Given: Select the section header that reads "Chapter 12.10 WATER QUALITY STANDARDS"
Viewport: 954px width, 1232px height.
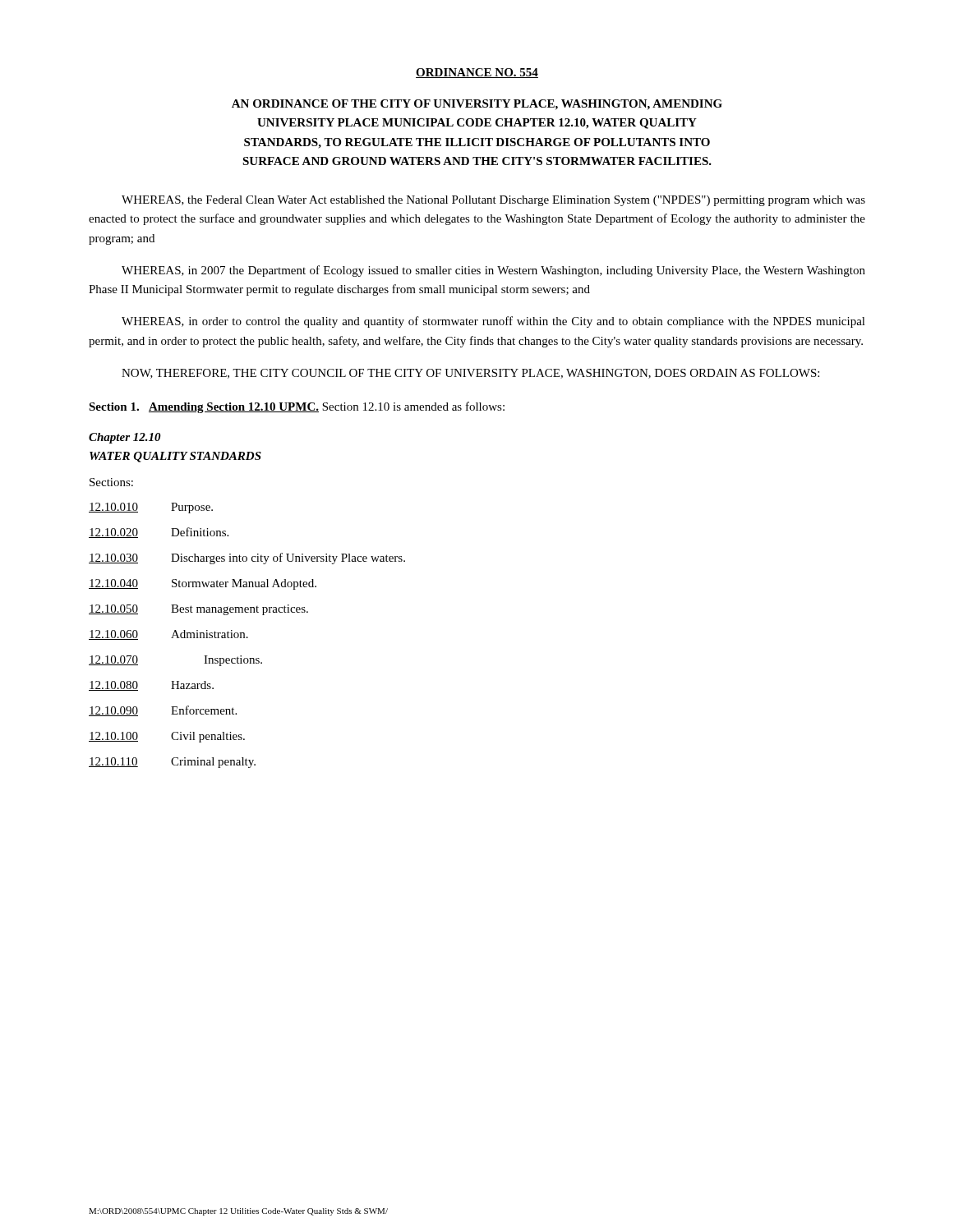Looking at the screenshot, I should [x=175, y=446].
